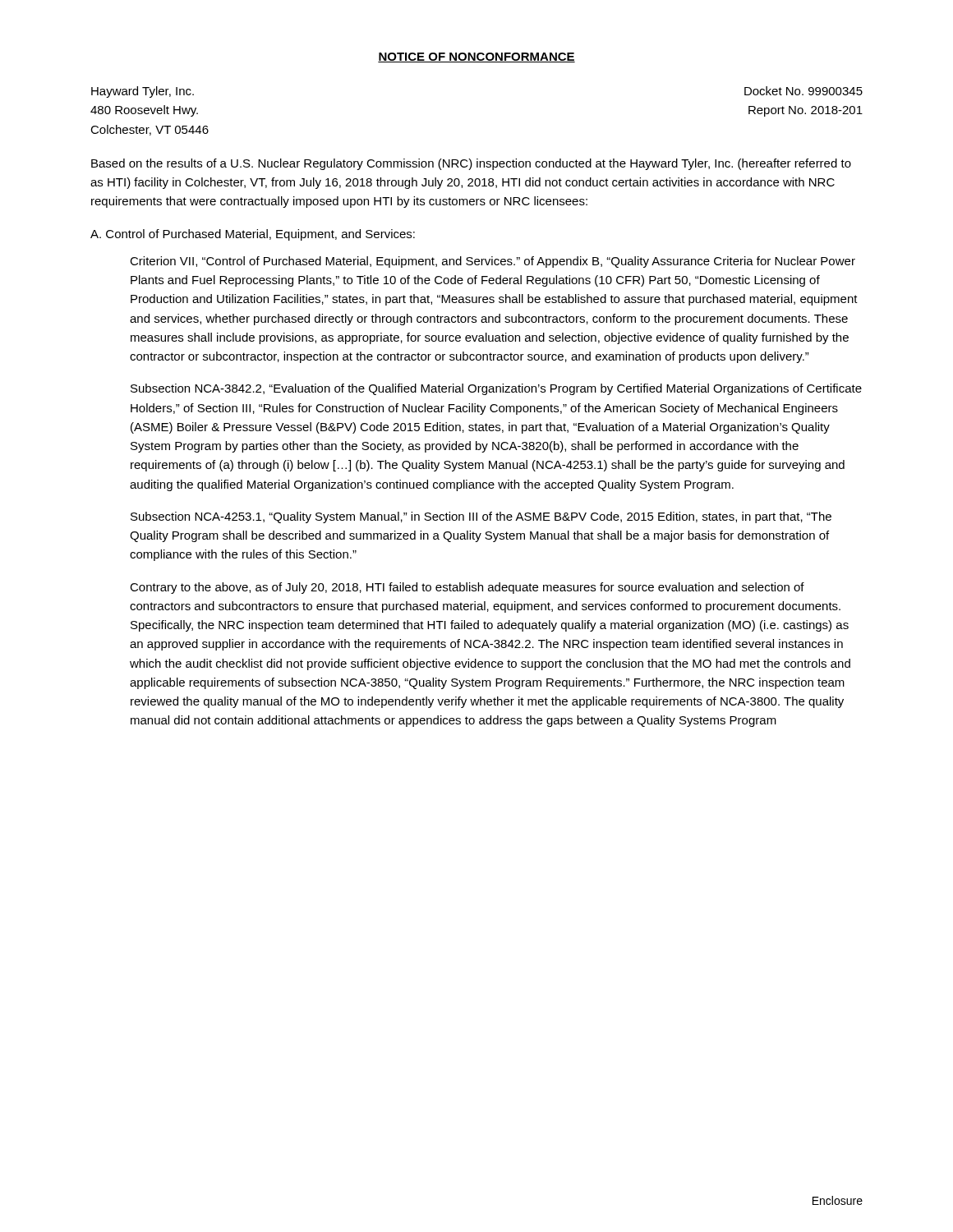Click on the element starting "Docket No. 99900345"
The height and width of the screenshot is (1232, 953).
coord(803,100)
